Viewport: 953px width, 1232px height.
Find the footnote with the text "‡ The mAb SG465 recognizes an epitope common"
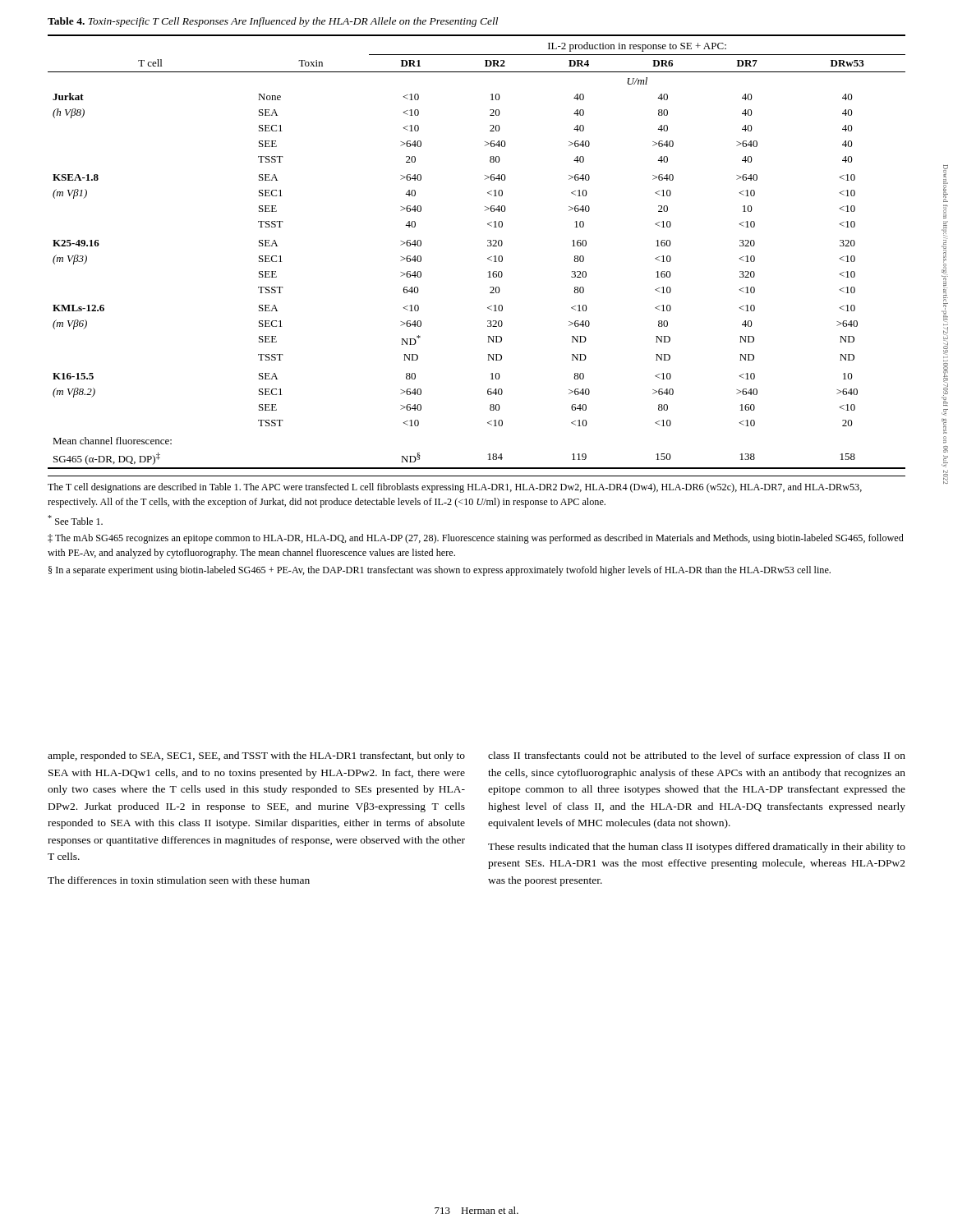[x=476, y=545]
